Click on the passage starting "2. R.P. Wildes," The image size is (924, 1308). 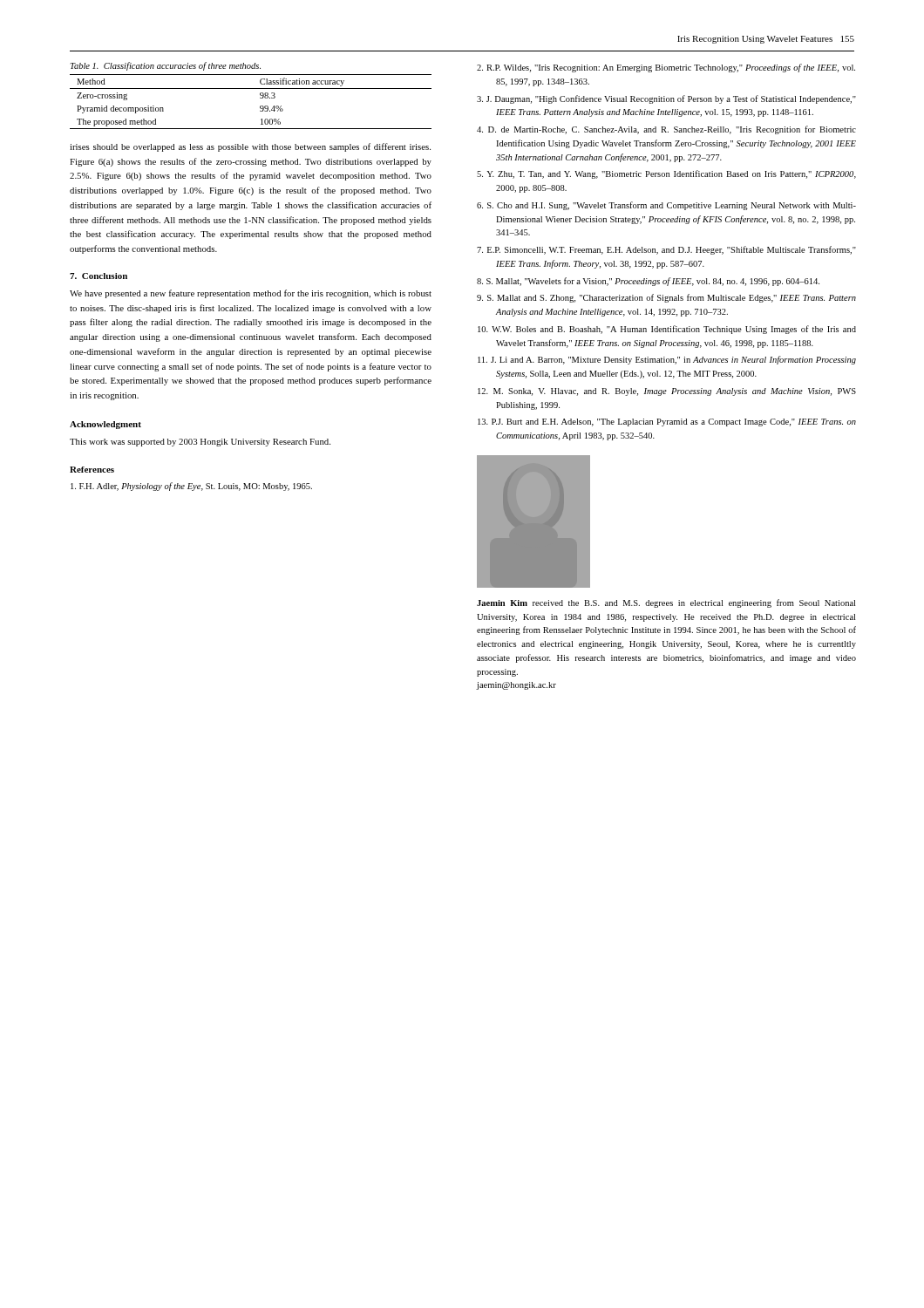point(666,74)
